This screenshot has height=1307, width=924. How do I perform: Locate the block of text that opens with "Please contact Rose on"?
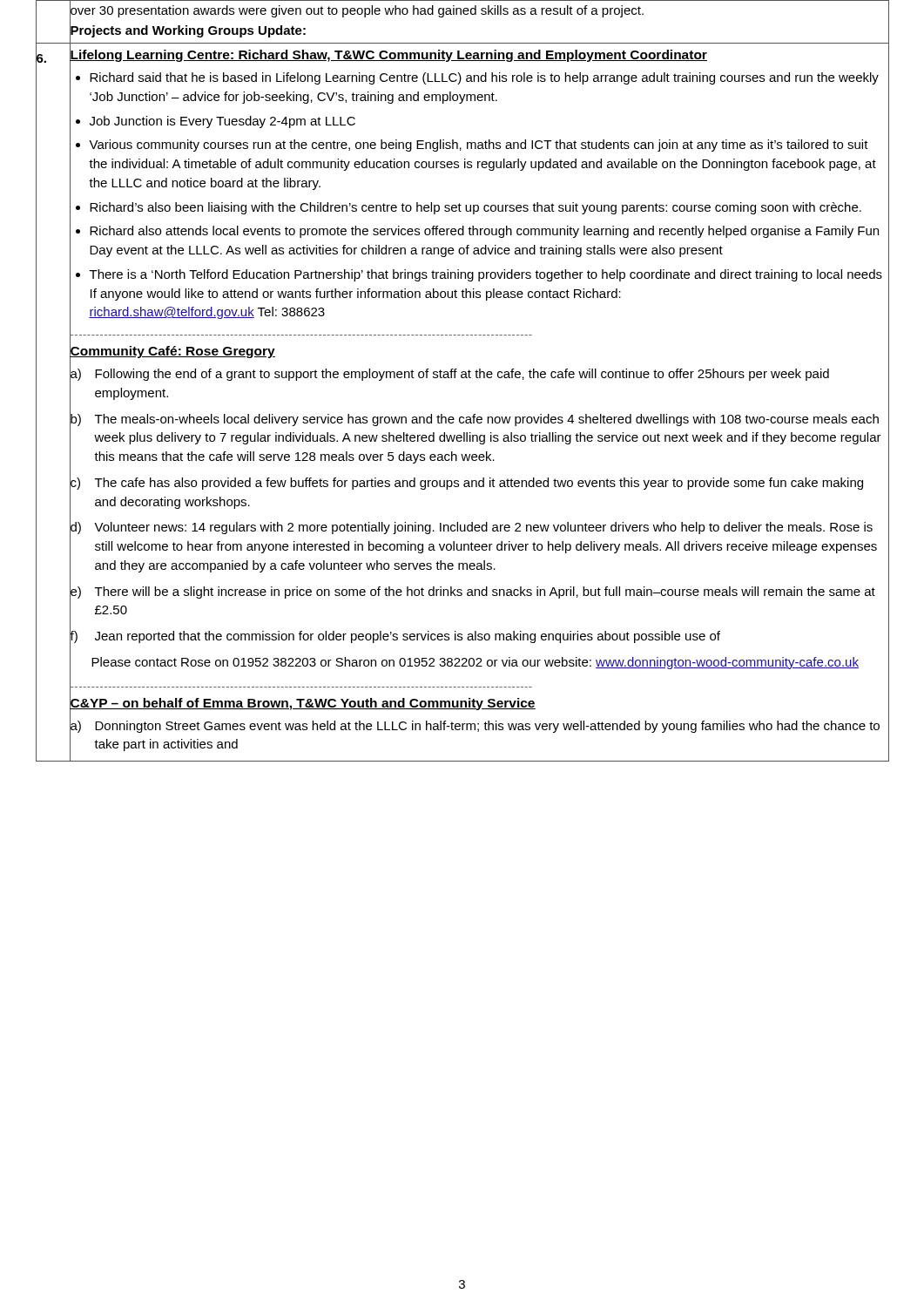(475, 662)
